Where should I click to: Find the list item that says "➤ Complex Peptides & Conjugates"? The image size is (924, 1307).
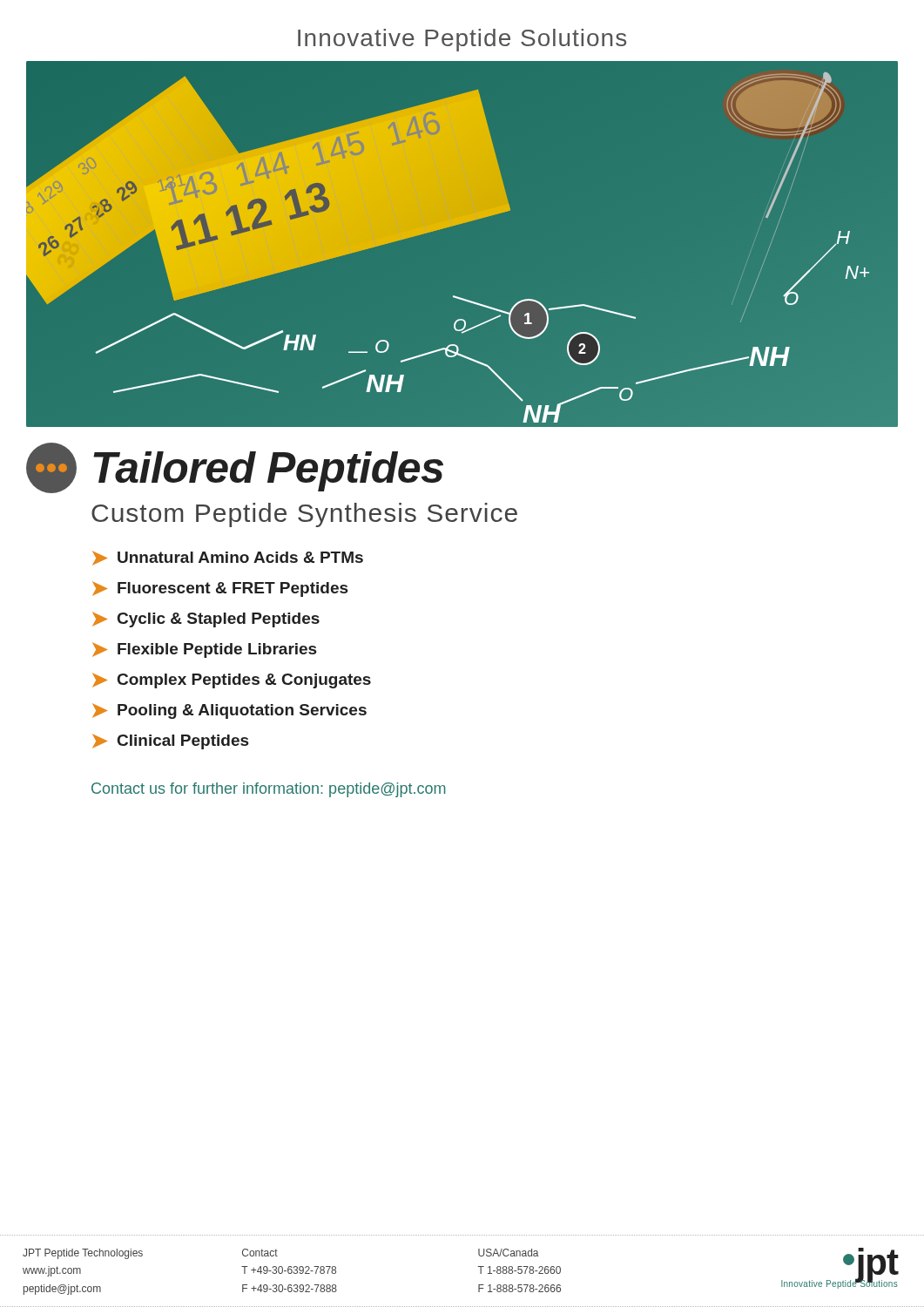231,680
